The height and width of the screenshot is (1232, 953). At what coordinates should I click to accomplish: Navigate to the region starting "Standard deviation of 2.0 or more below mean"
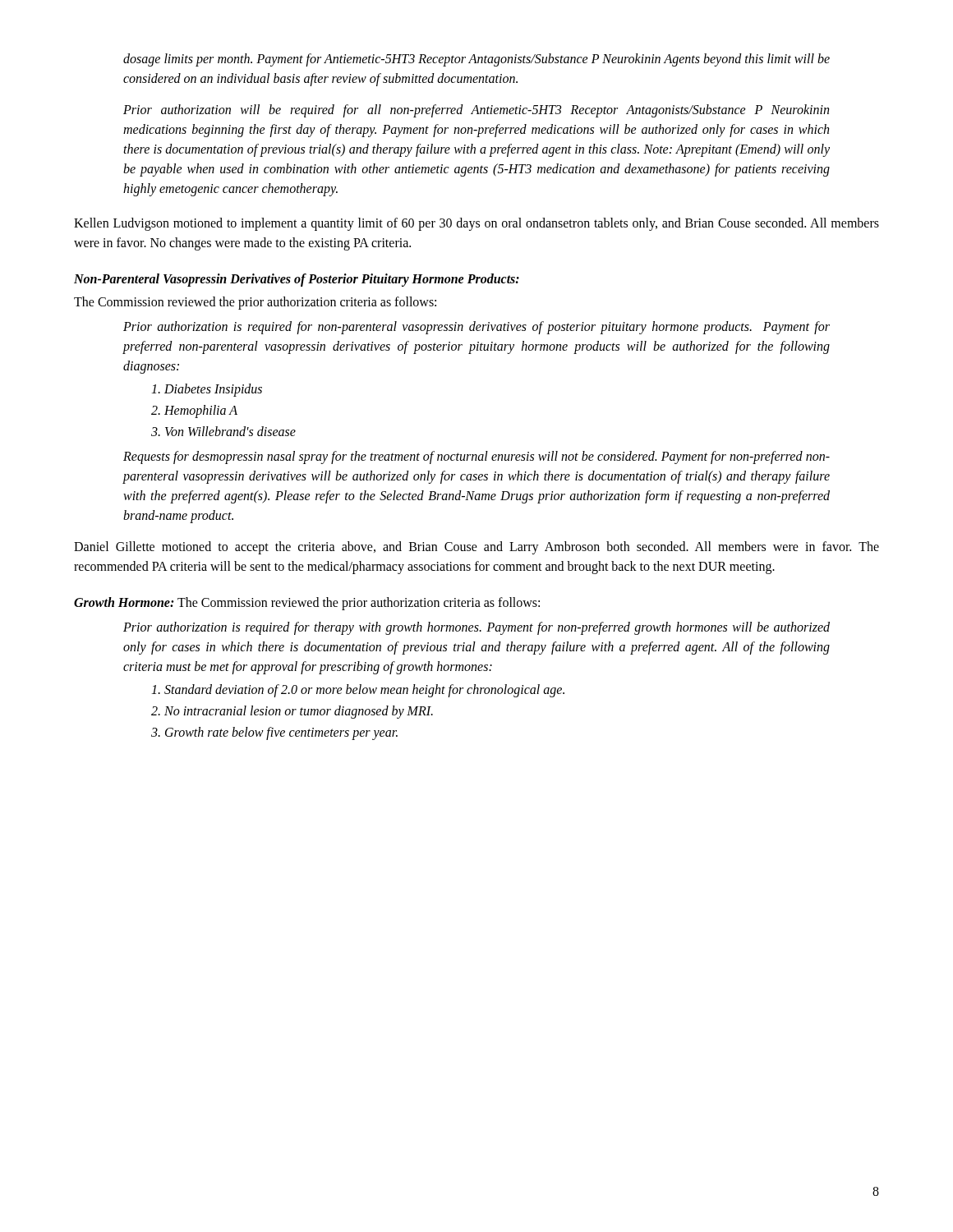(365, 689)
